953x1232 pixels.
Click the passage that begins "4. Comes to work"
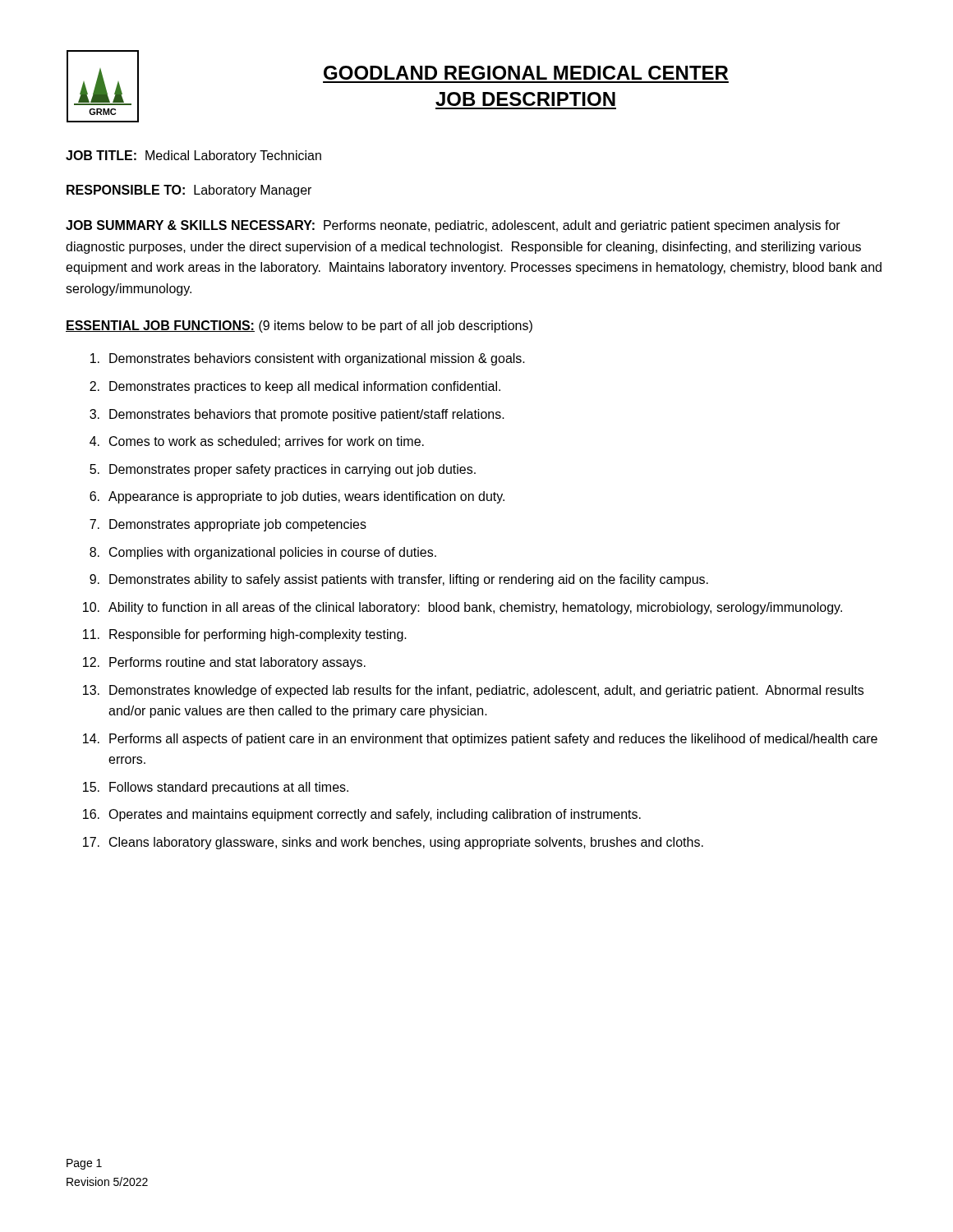[x=257, y=442]
